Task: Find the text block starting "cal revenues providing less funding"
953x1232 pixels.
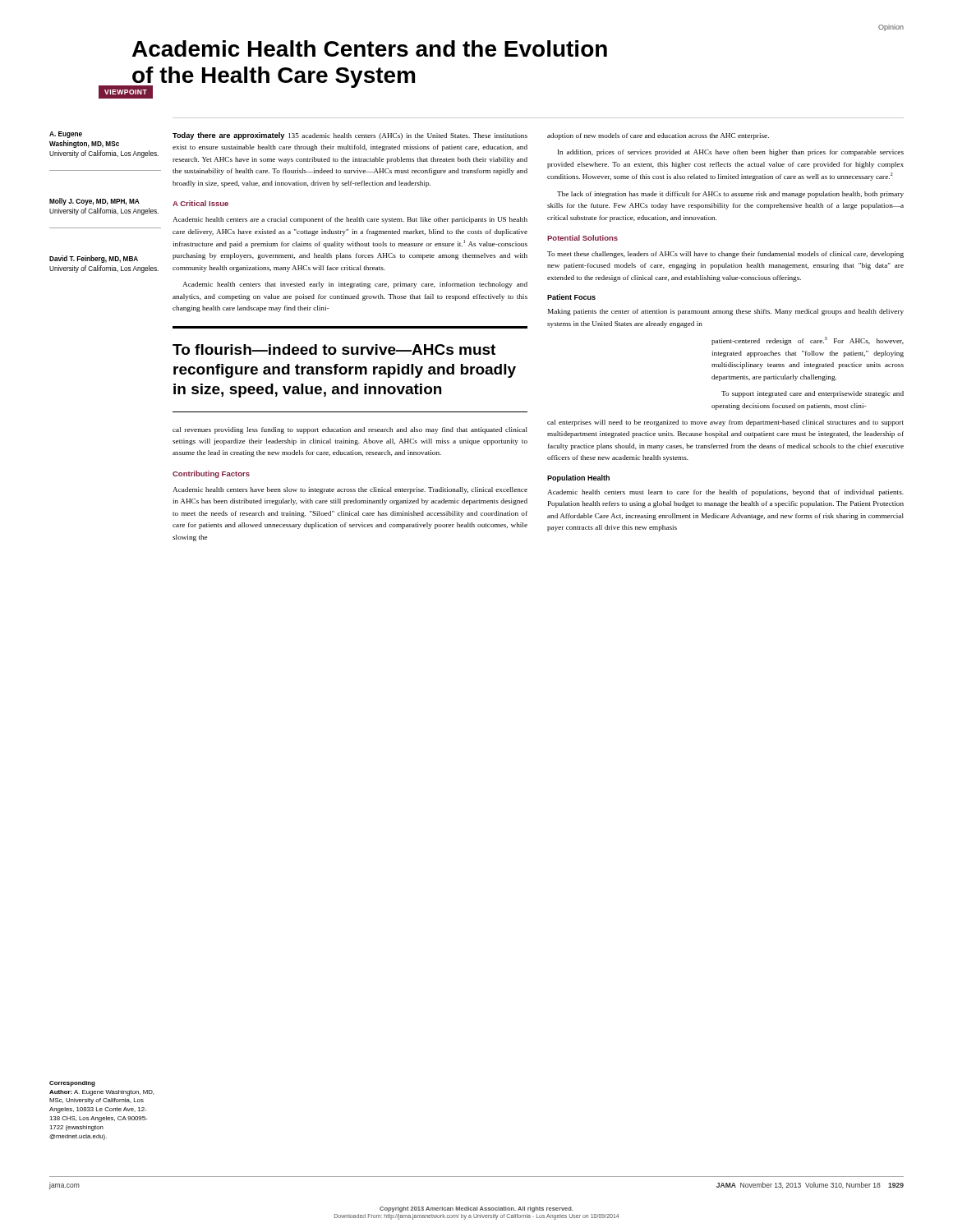Action: coord(350,441)
